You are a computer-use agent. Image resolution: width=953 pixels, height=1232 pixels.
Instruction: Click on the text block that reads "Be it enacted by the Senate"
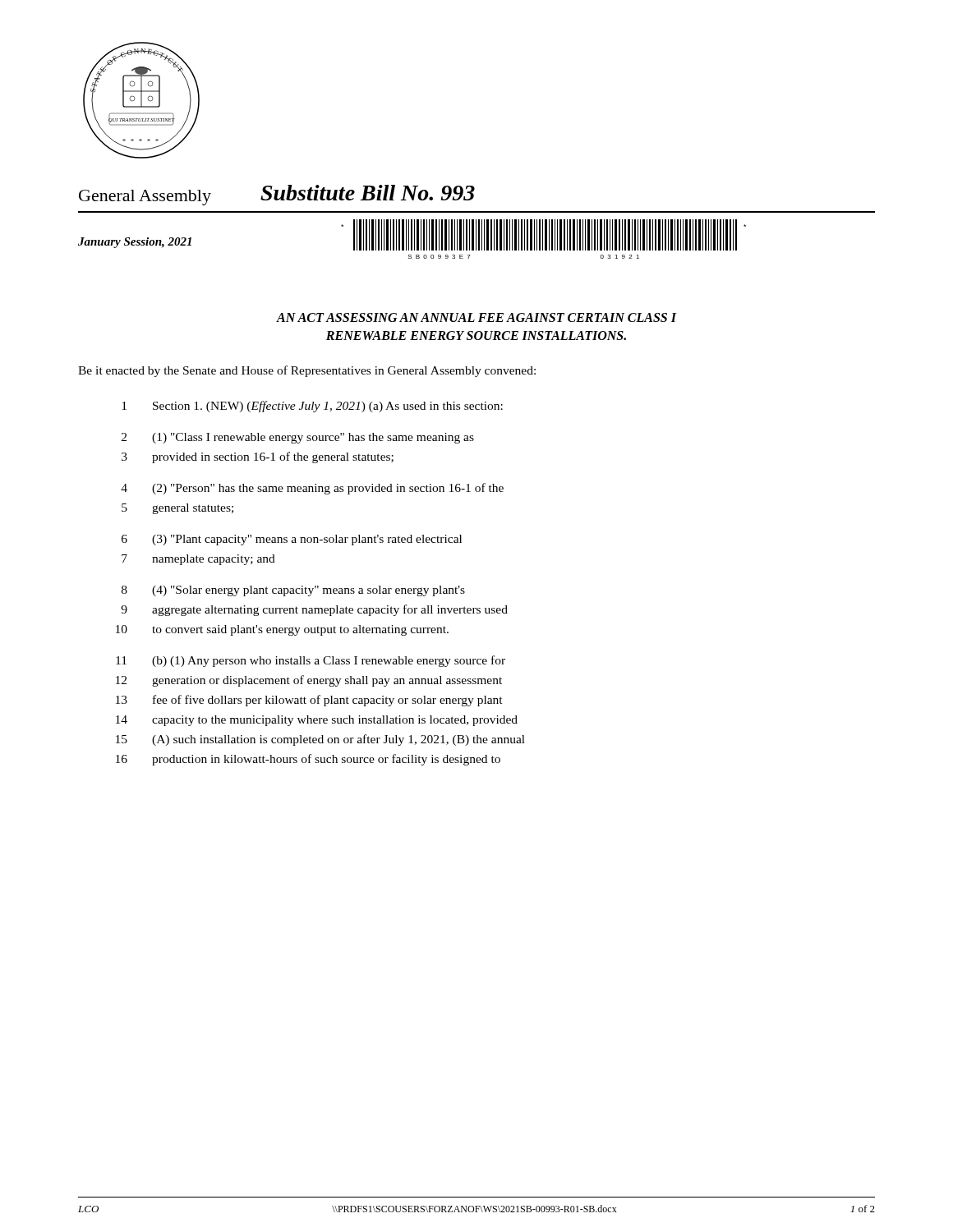click(307, 370)
